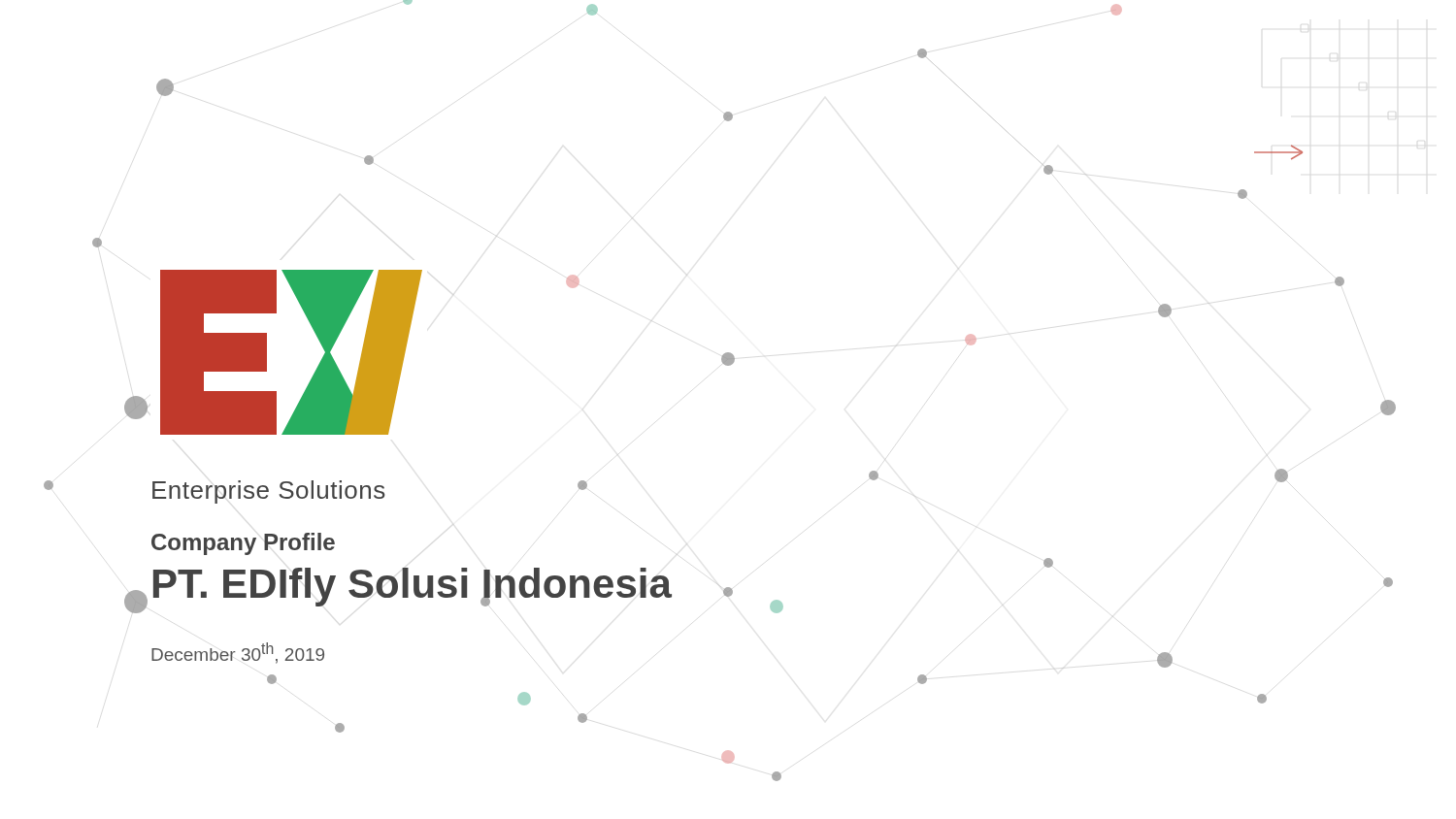This screenshot has height=819, width=1456.
Task: Click on the logo
Action: click(x=315, y=359)
